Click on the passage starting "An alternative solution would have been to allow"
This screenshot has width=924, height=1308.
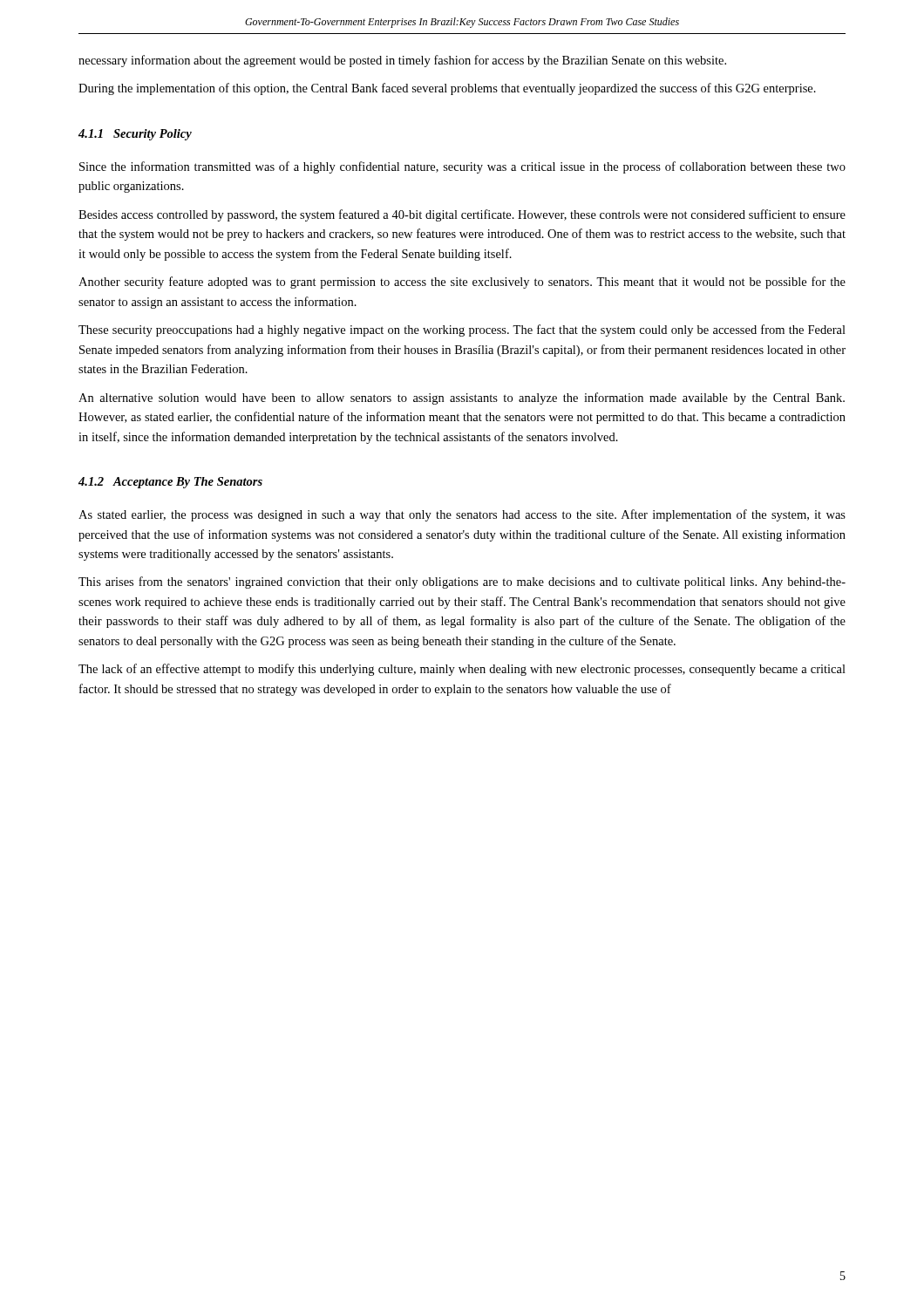coord(462,417)
